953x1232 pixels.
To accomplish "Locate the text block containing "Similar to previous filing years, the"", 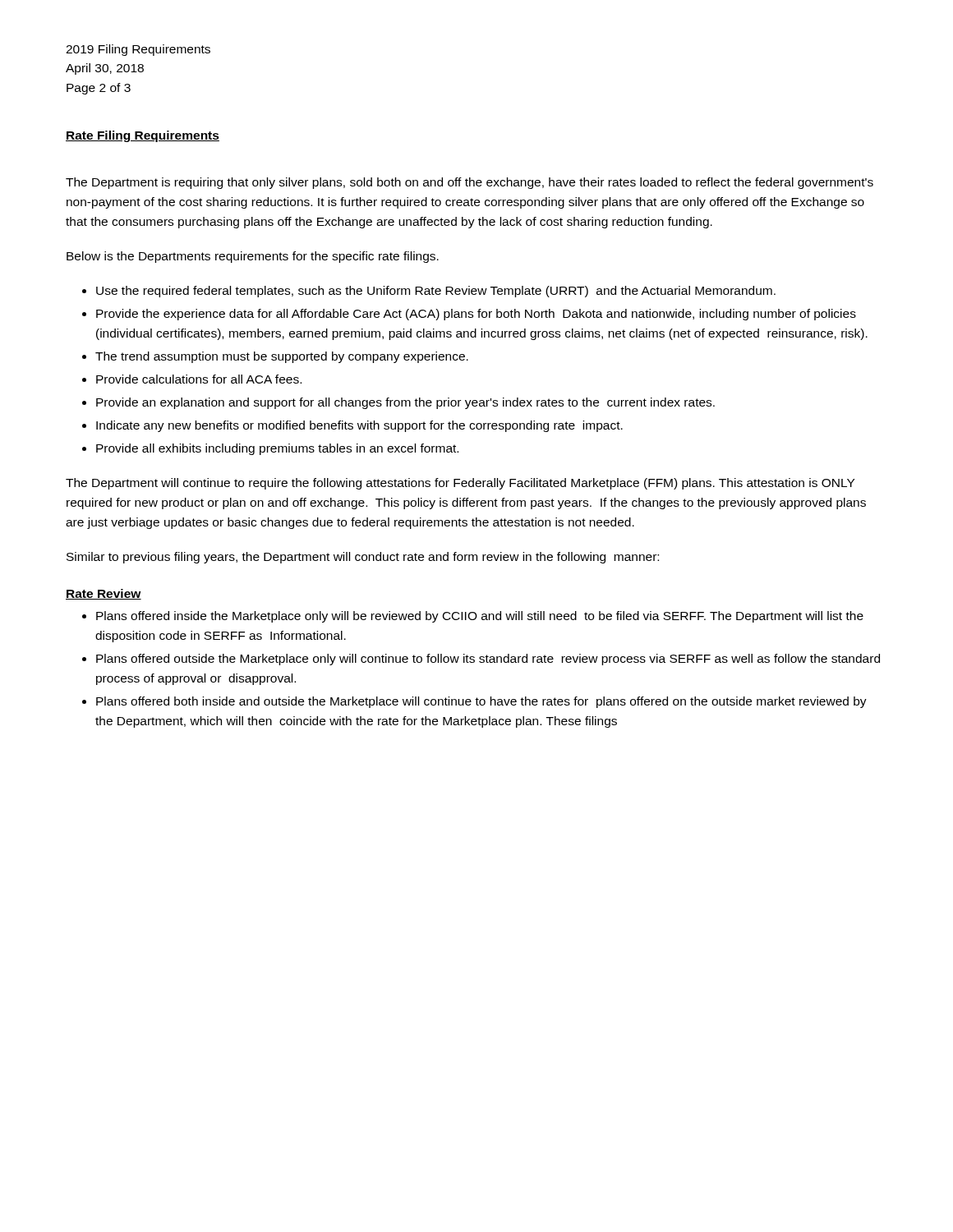I will coord(363,556).
